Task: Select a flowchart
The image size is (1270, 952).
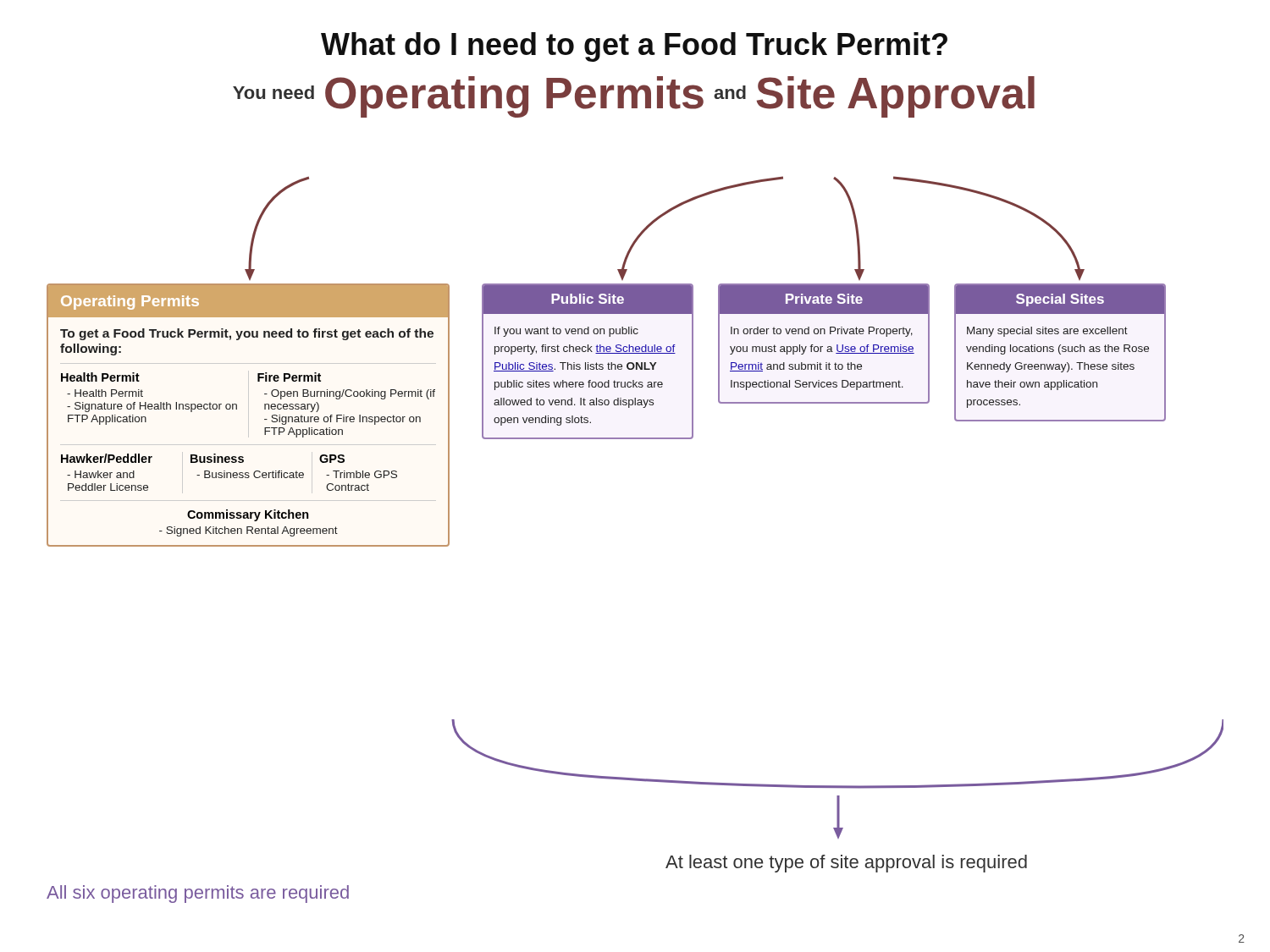Action: click(x=635, y=516)
